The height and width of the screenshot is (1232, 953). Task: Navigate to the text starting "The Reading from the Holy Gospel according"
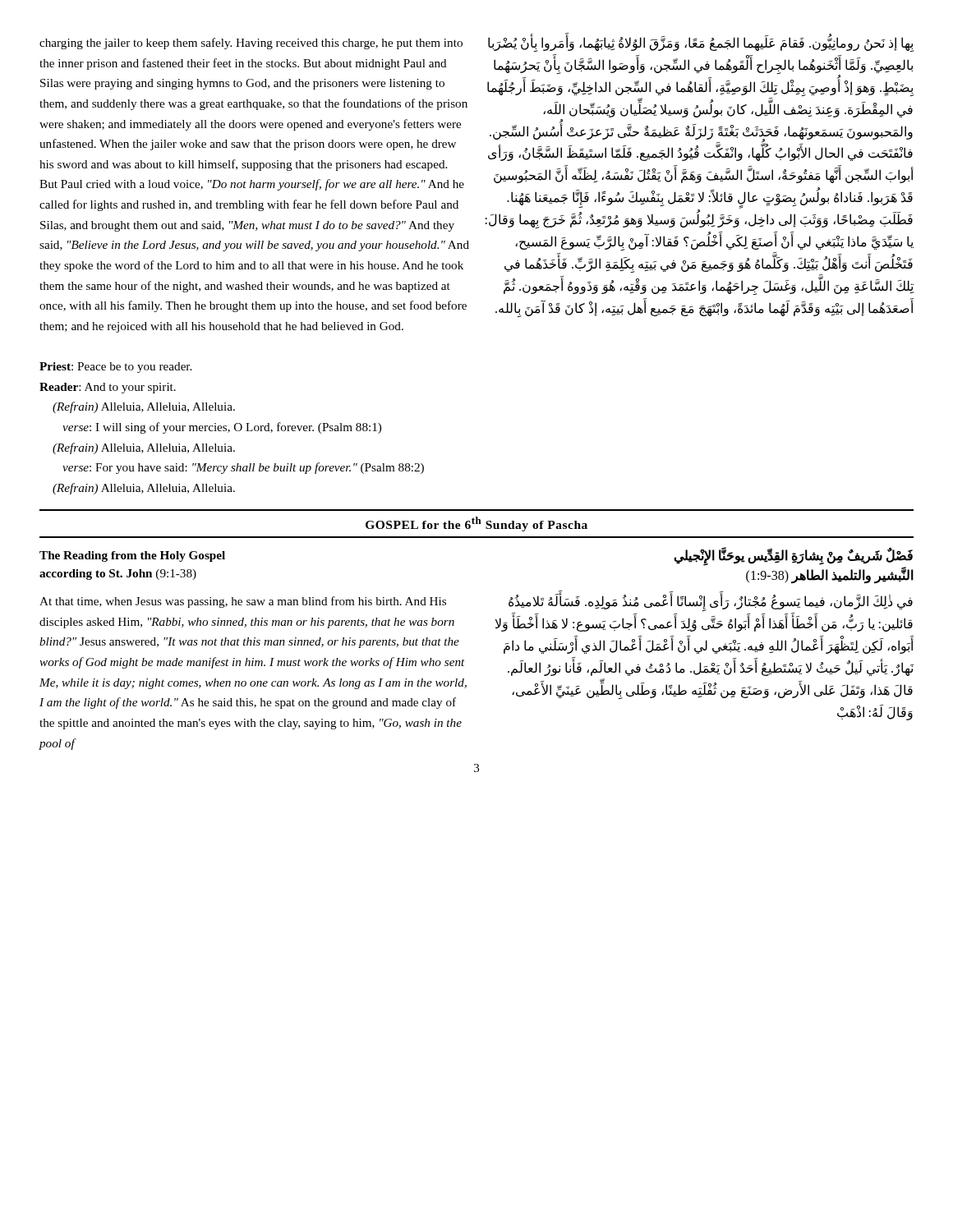(132, 564)
